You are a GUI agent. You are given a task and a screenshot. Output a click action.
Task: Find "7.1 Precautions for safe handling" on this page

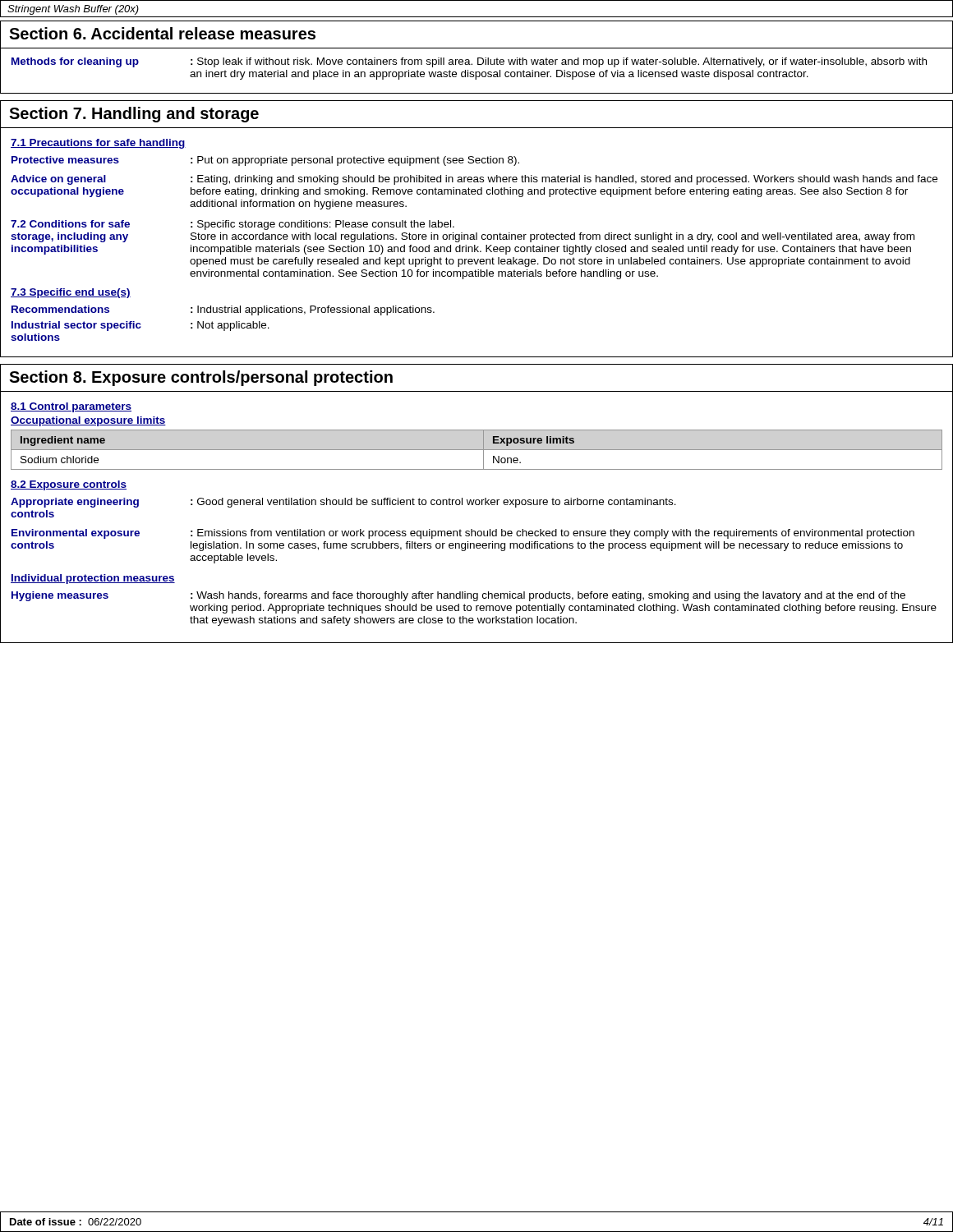(98, 143)
